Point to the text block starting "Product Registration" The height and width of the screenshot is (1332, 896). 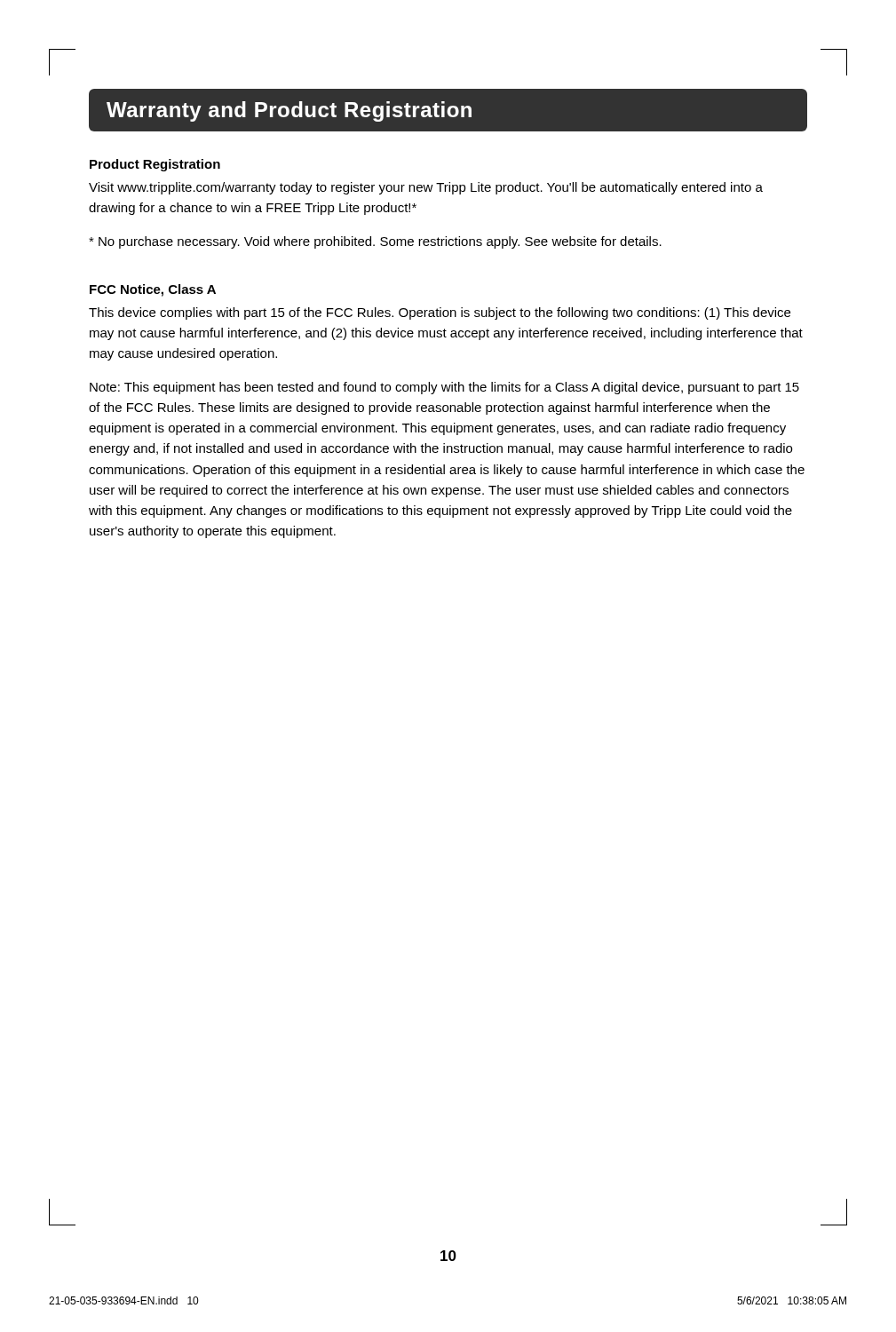coord(155,165)
